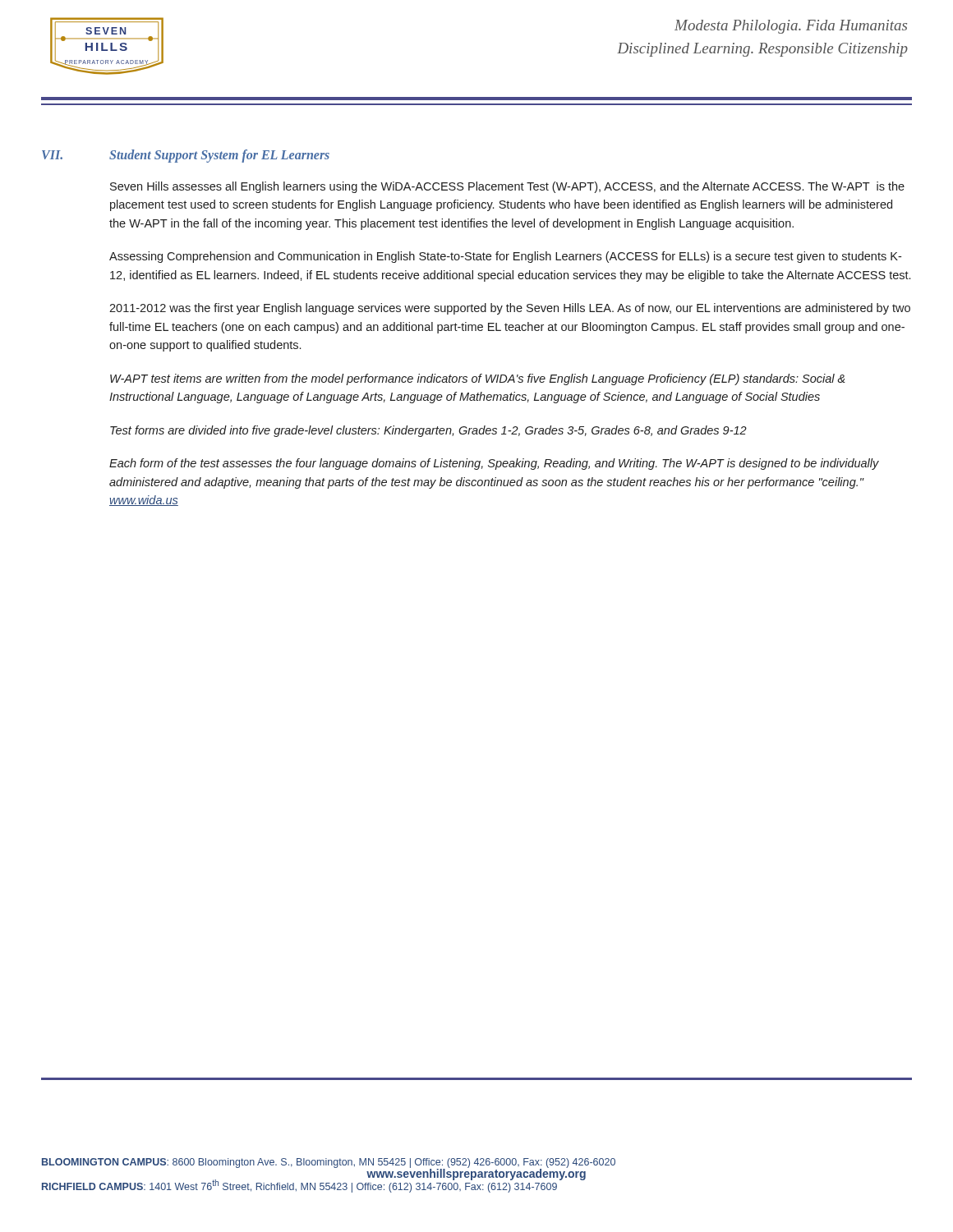Find the text block that reads "Assessing Comprehension and"
Viewport: 953px width, 1232px height.
(x=510, y=266)
